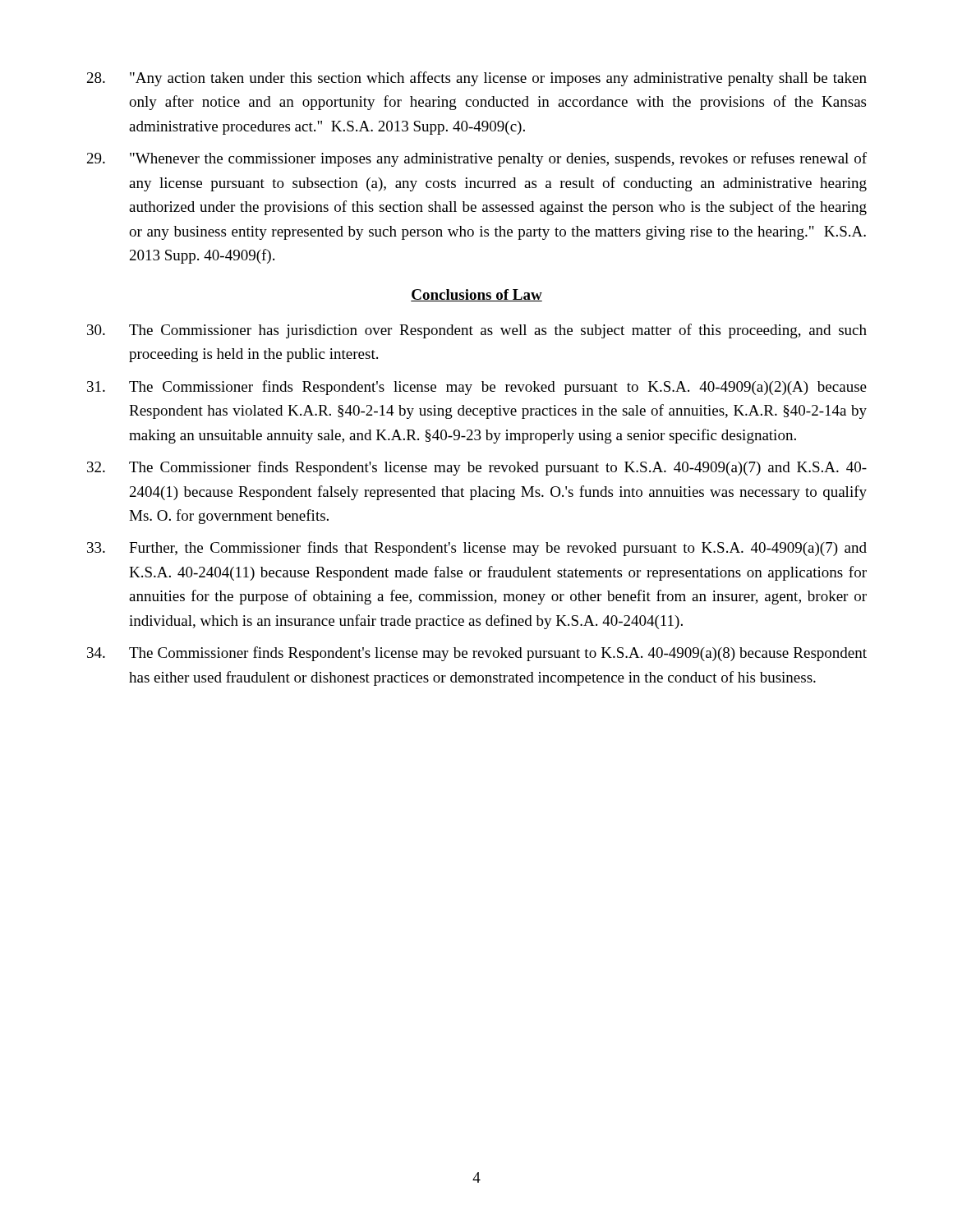Point to the block beginning "30. The Commissioner has jurisdiction over"
The image size is (953, 1232).
click(476, 342)
